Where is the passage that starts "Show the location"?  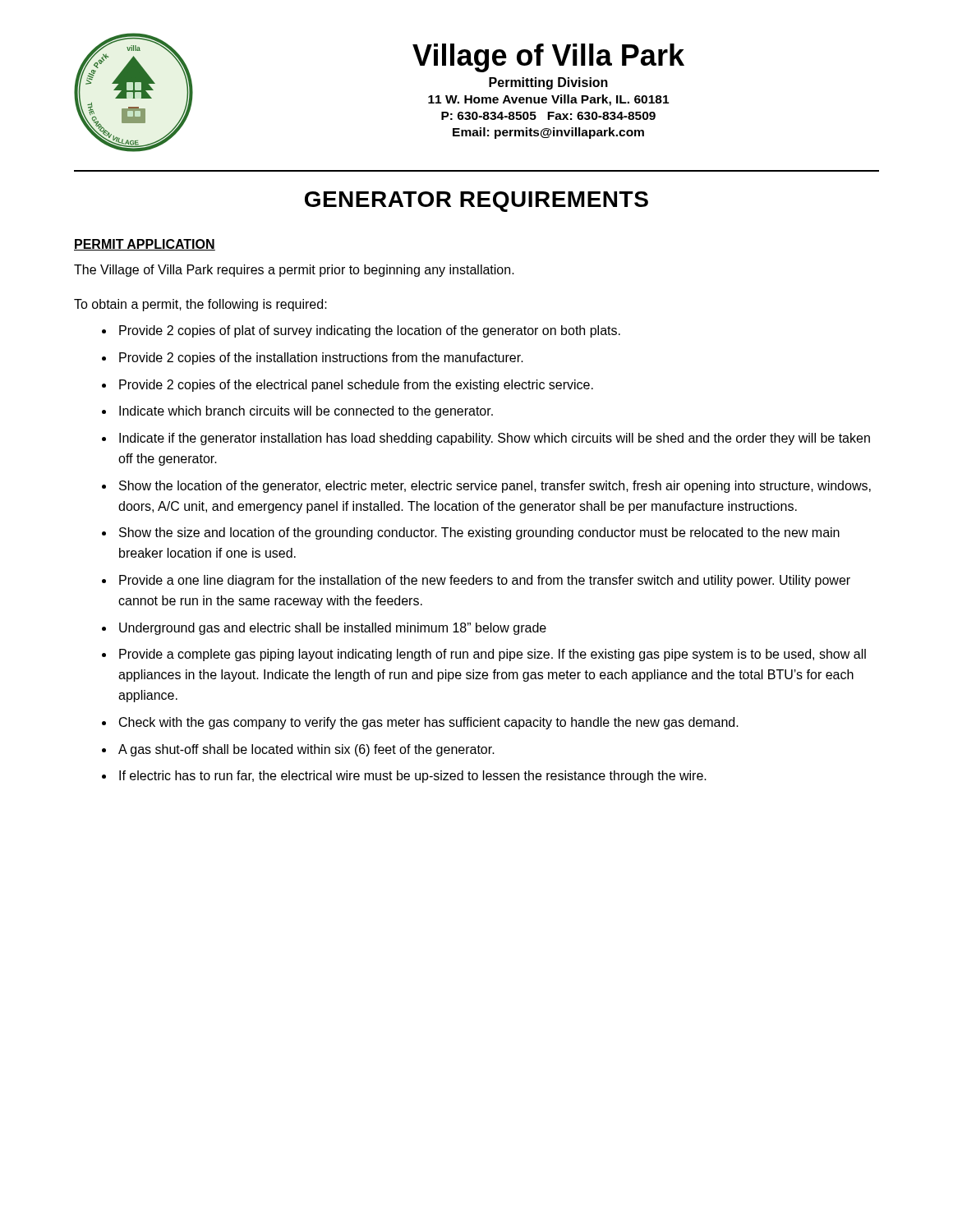tap(495, 496)
